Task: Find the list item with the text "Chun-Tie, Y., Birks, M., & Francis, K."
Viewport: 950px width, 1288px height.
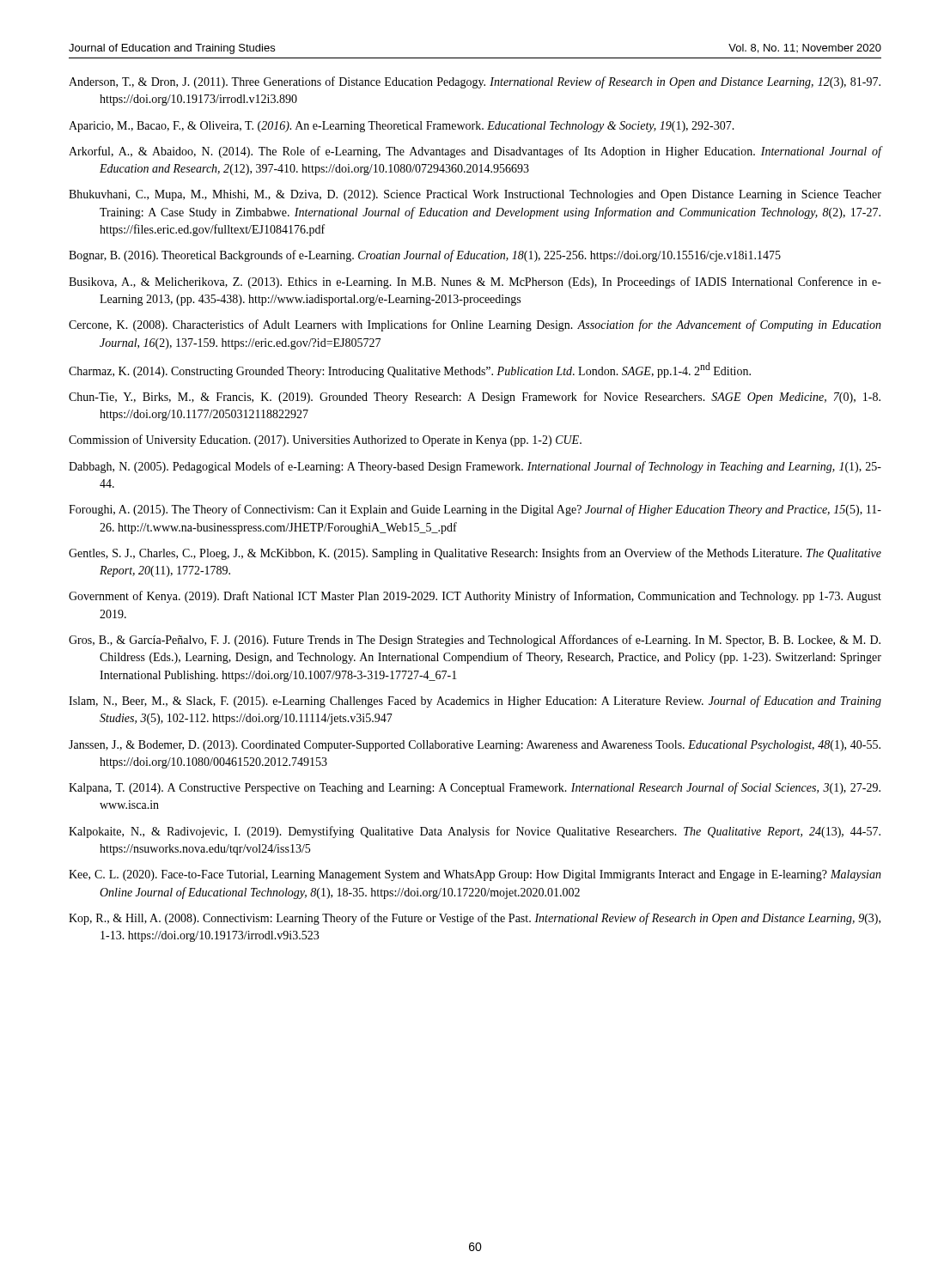Action: (475, 406)
